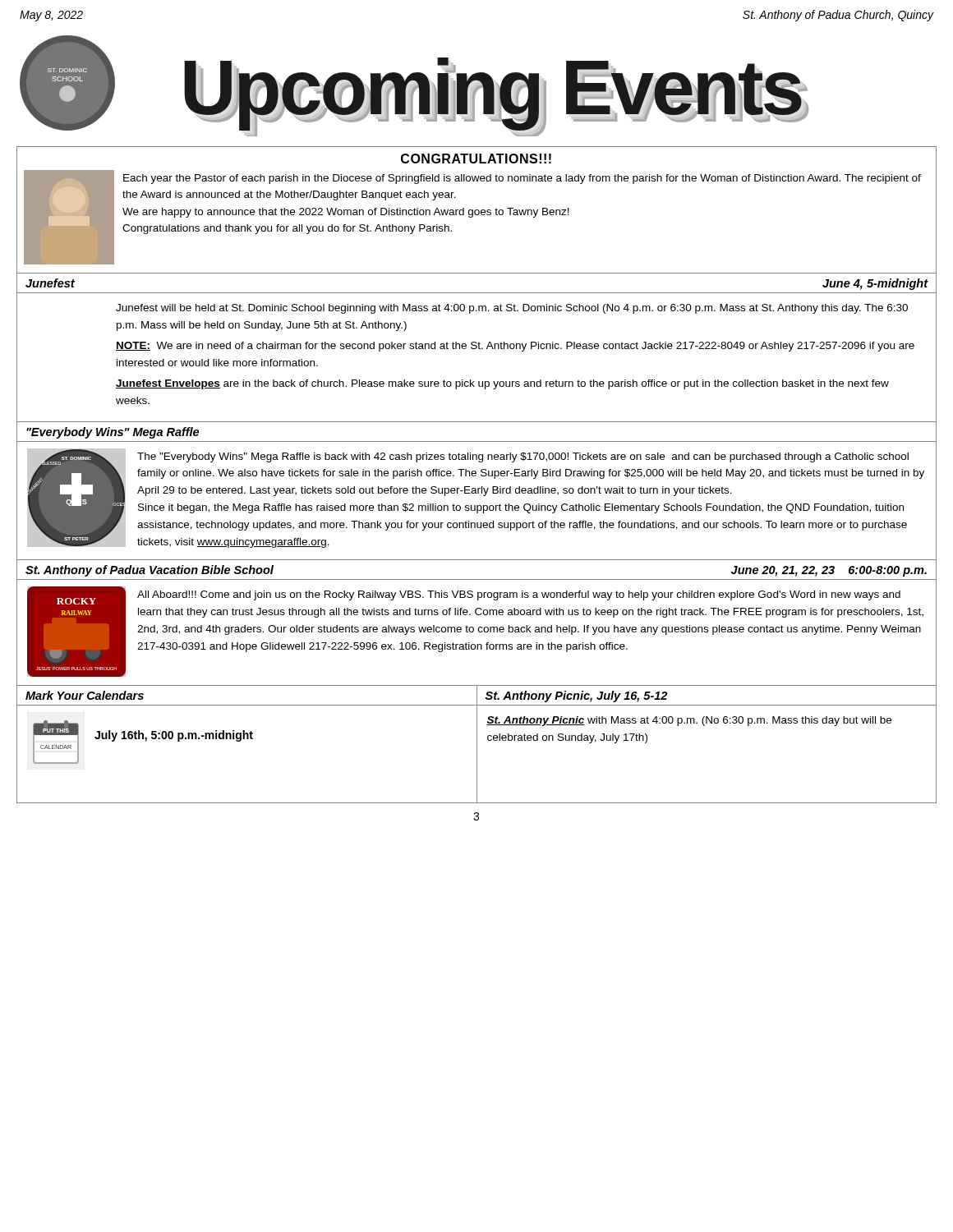Viewport: 953px width, 1232px height.
Task: Select the text block starting "St. Anthony of Padua Vacation Bible School"
Action: (149, 570)
